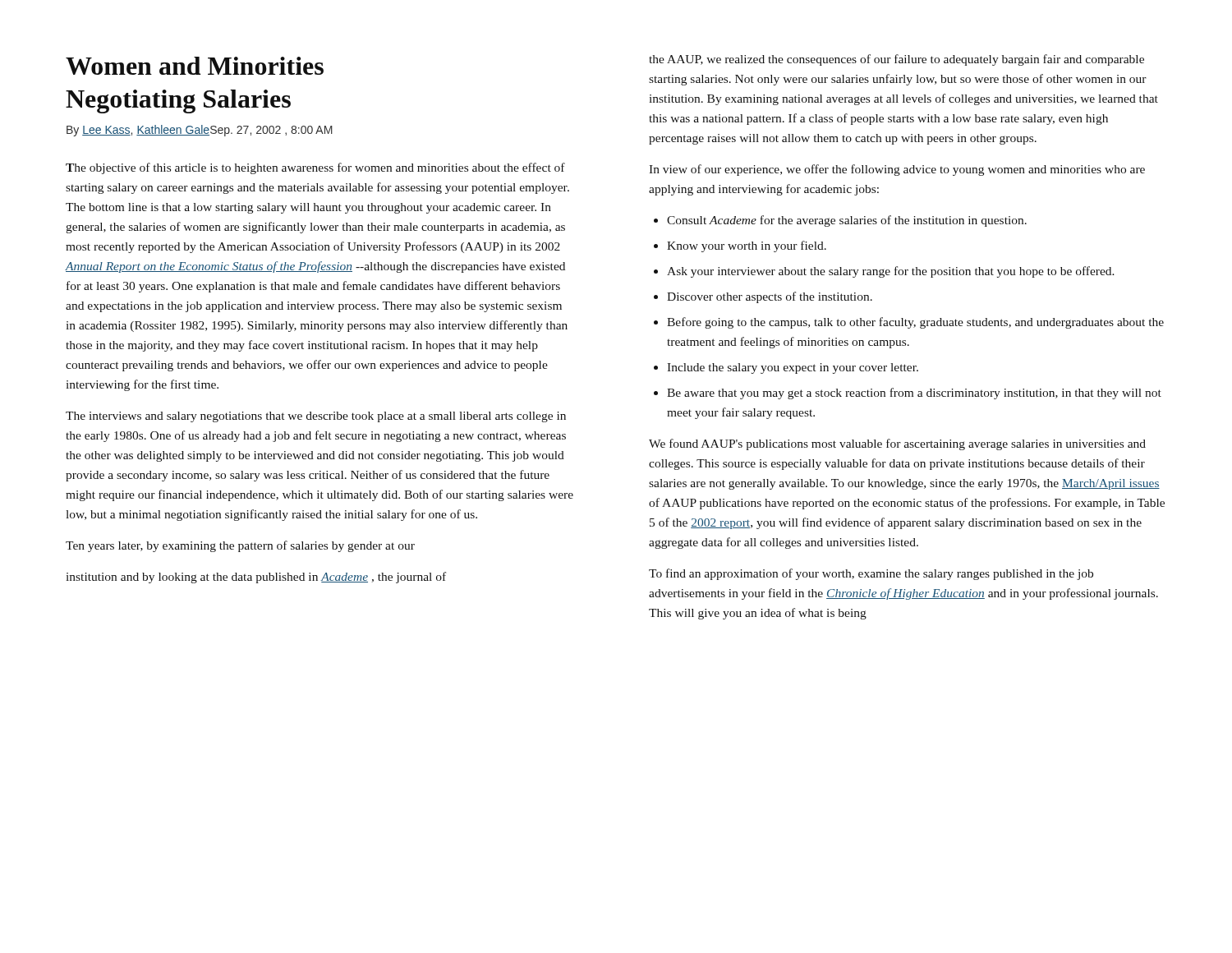Click on the list item with the text "Include the salary"
1232x953 pixels.
(x=917, y=367)
